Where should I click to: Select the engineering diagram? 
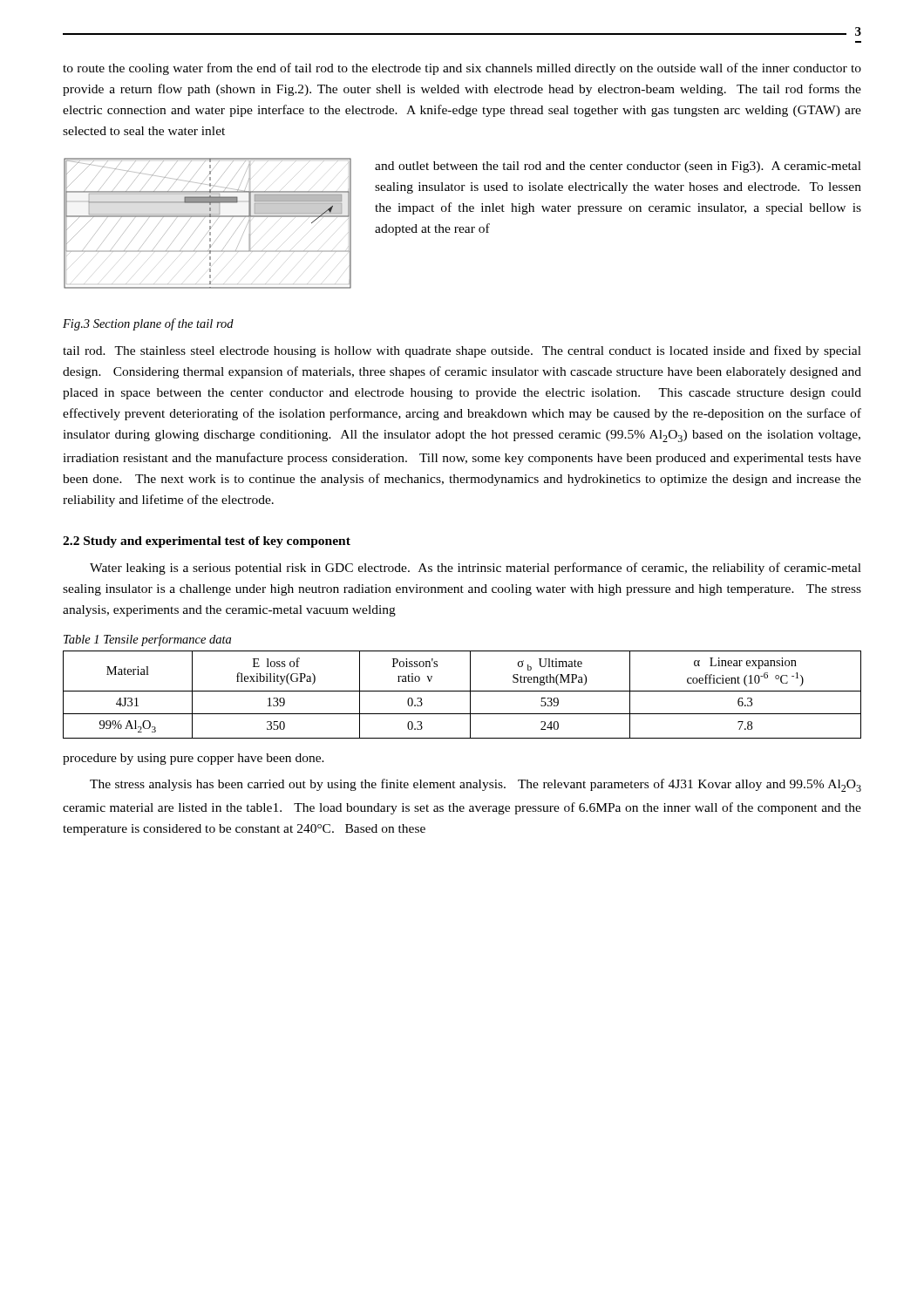click(x=211, y=233)
